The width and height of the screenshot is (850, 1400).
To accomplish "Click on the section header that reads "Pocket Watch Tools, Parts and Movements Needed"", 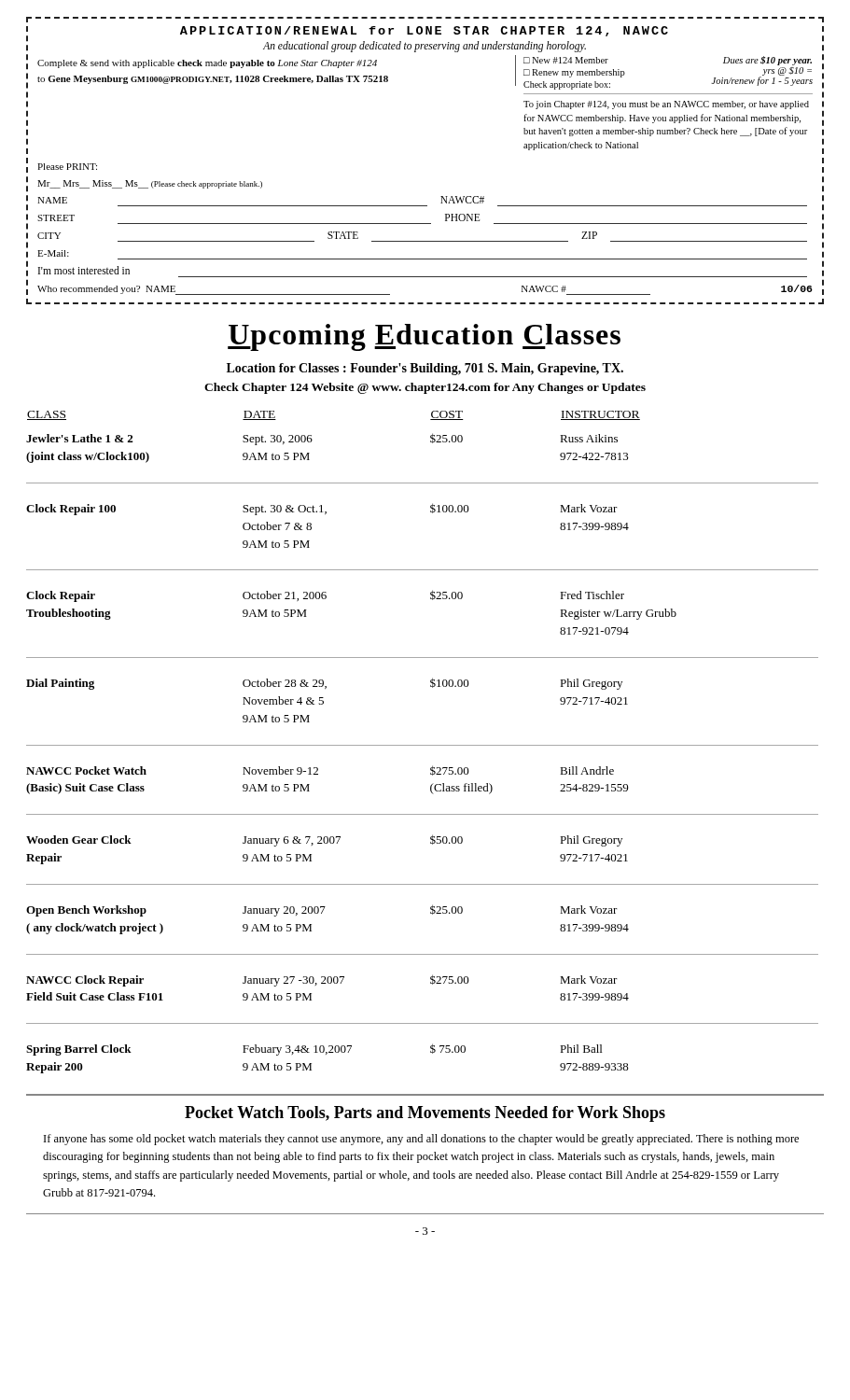I will [425, 1113].
